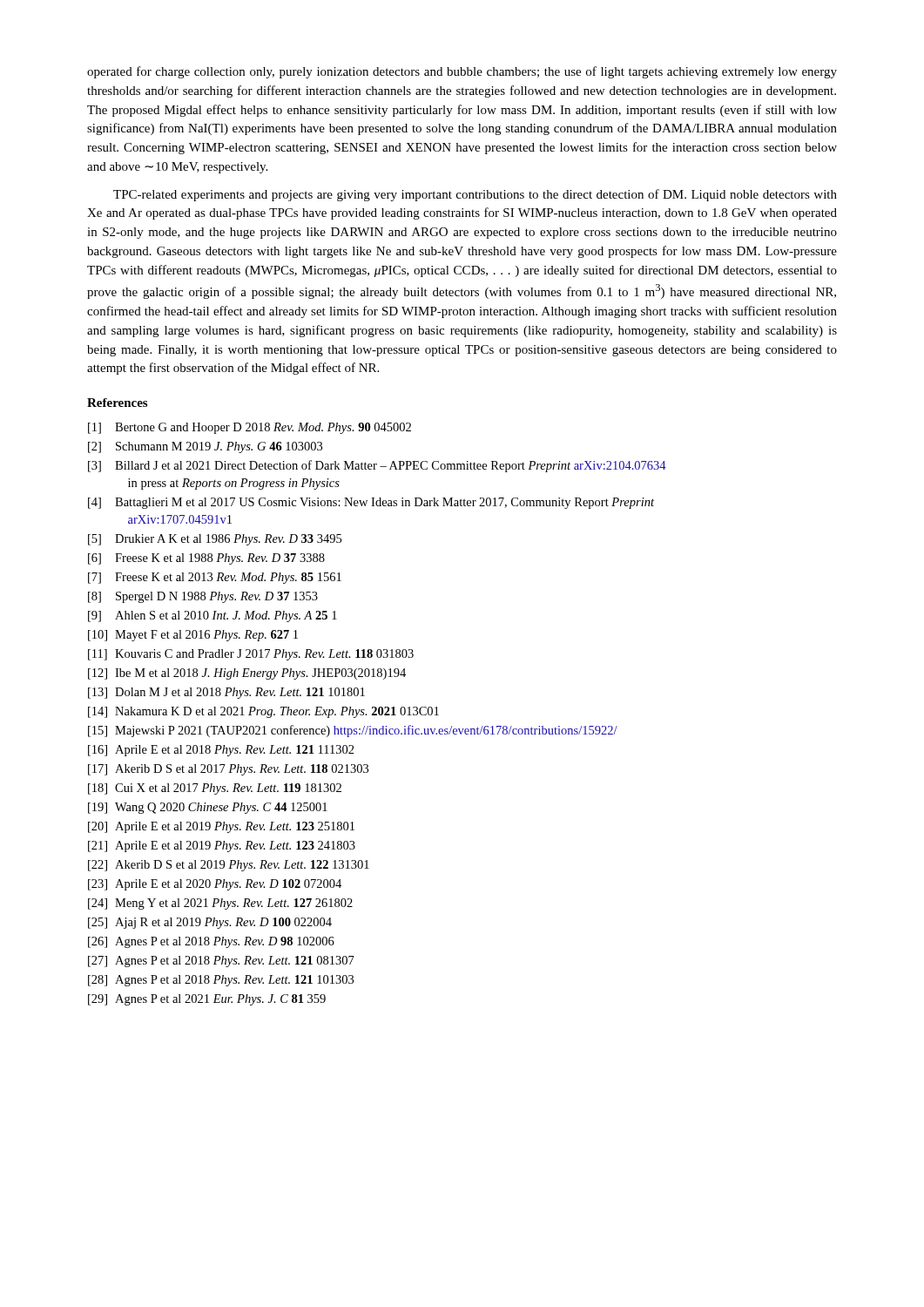
Task: Where is the passage that starts "[17] Akerib D S"?
Action: [x=228, y=770]
